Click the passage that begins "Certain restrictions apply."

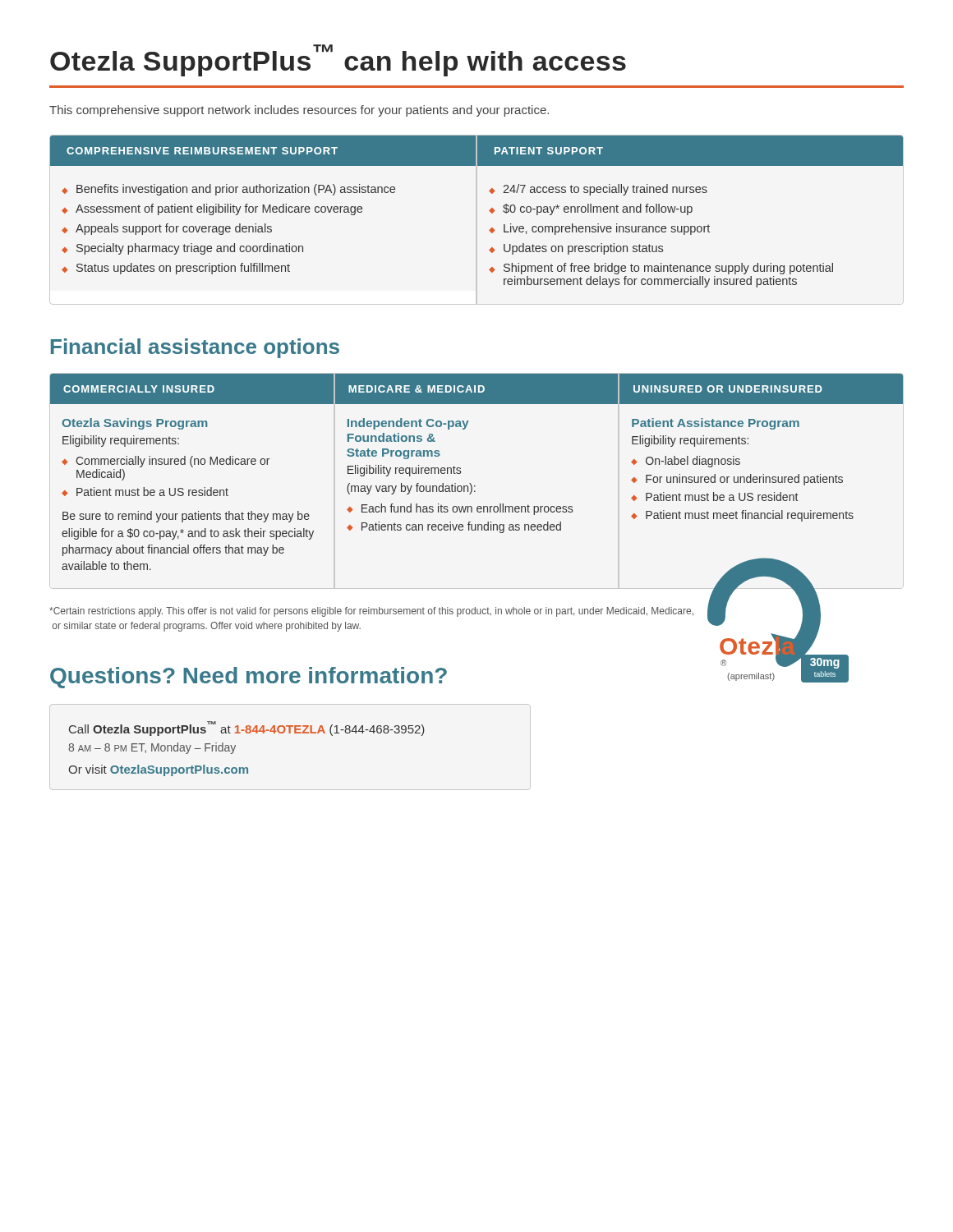tap(476, 618)
